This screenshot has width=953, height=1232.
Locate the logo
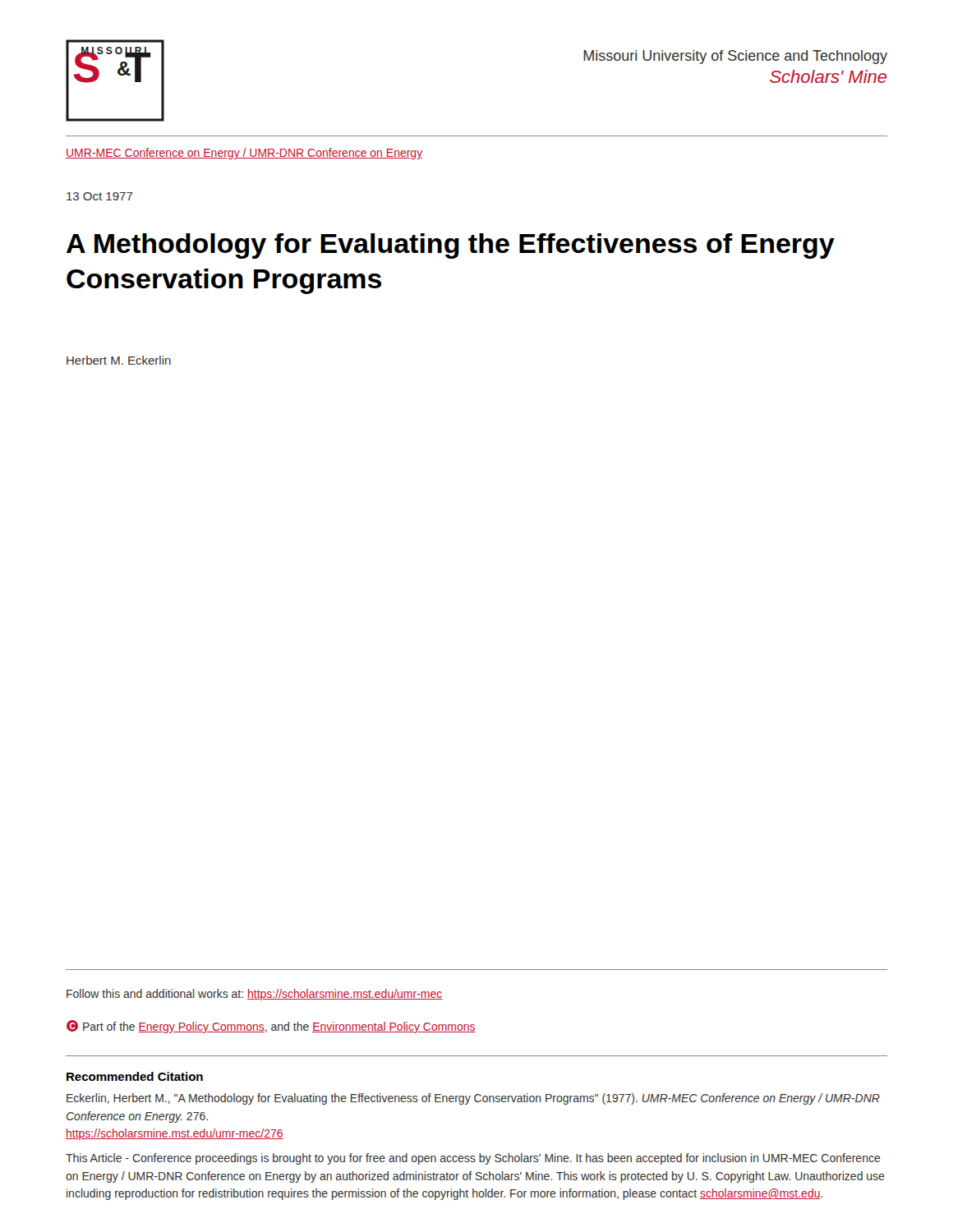coord(119,82)
